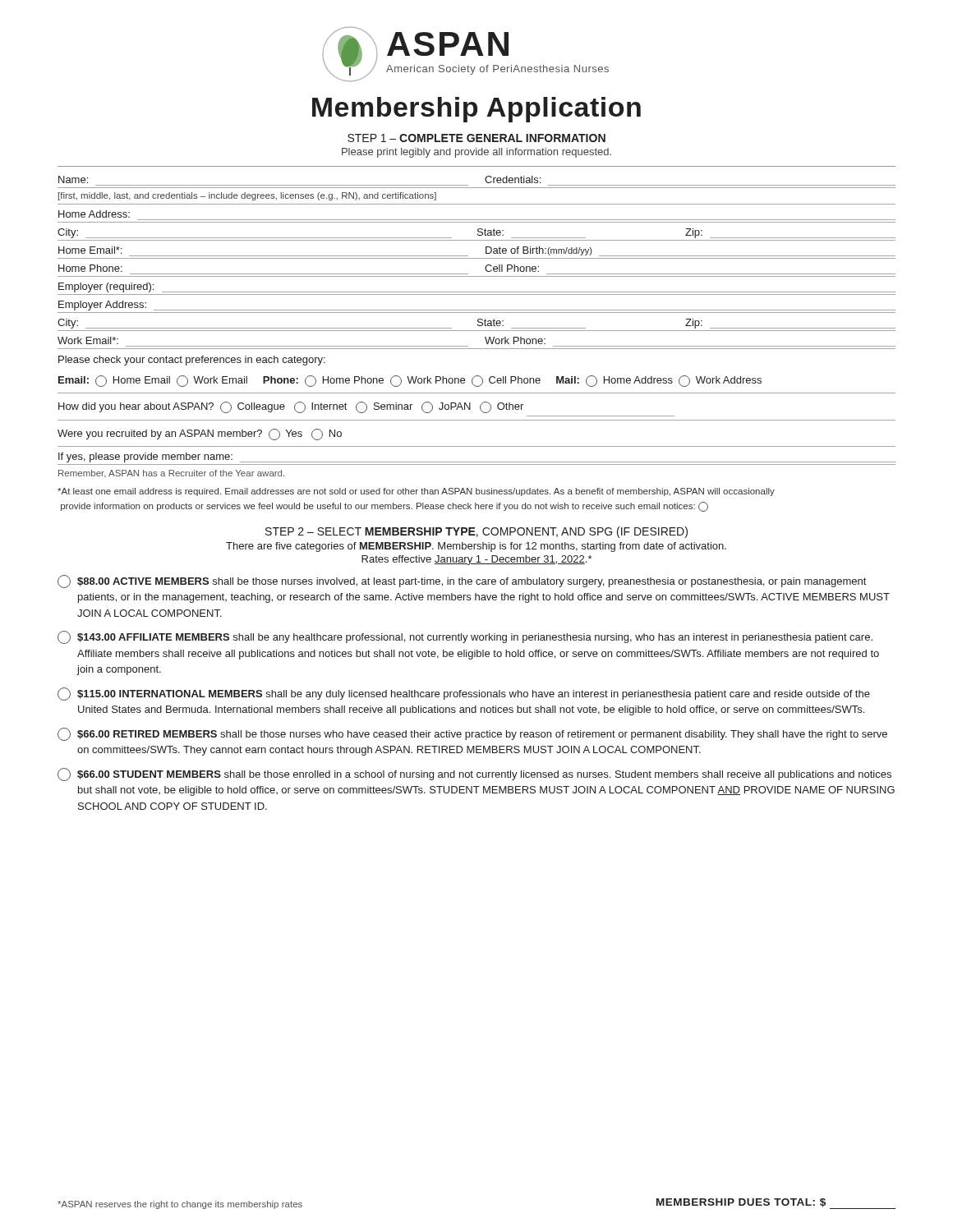Select the text block containing "Email: Home Email Work"
Image resolution: width=953 pixels, height=1232 pixels.
point(410,380)
